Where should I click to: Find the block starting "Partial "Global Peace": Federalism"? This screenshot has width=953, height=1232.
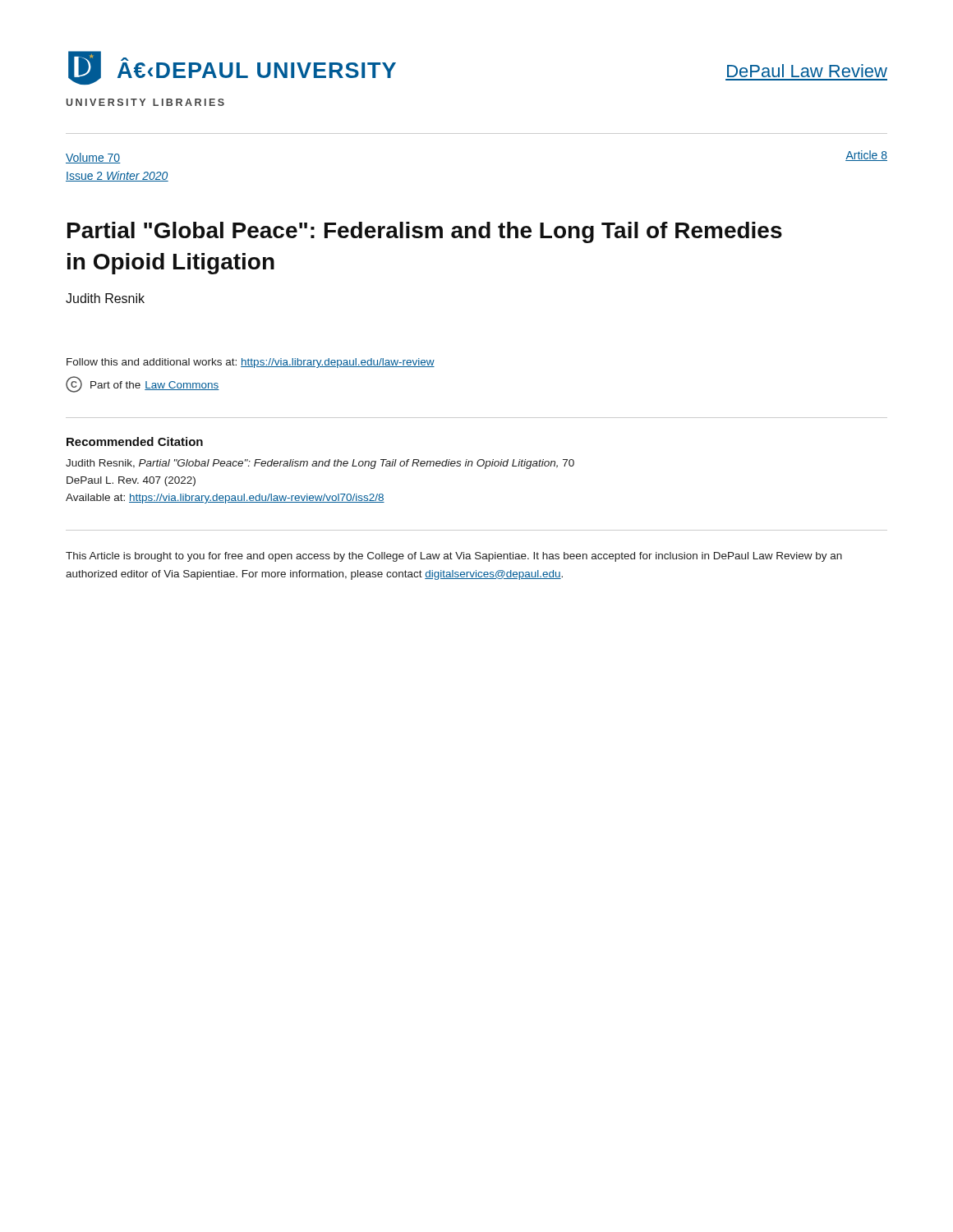(424, 246)
